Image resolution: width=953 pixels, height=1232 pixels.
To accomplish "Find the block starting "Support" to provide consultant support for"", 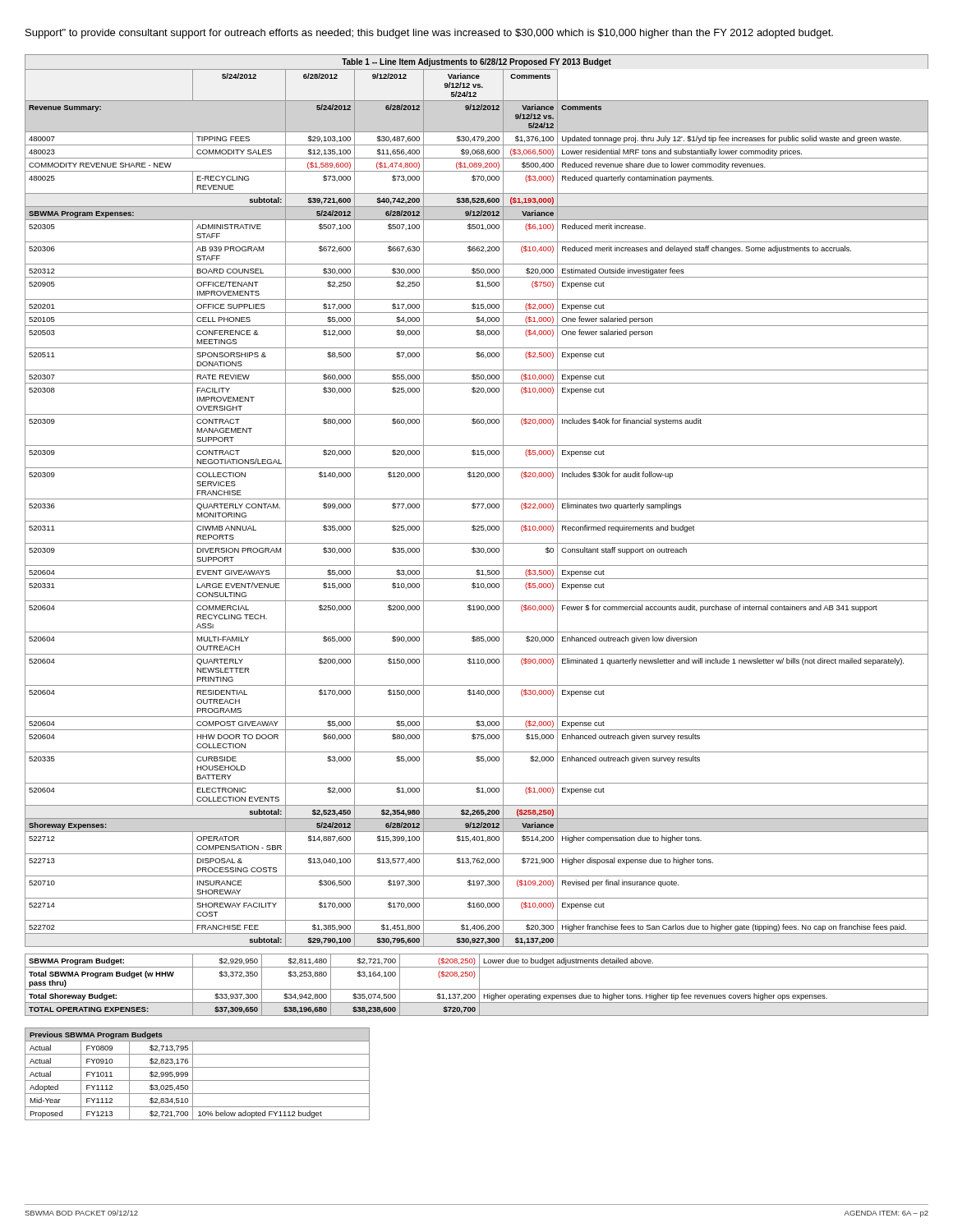I will click(429, 32).
